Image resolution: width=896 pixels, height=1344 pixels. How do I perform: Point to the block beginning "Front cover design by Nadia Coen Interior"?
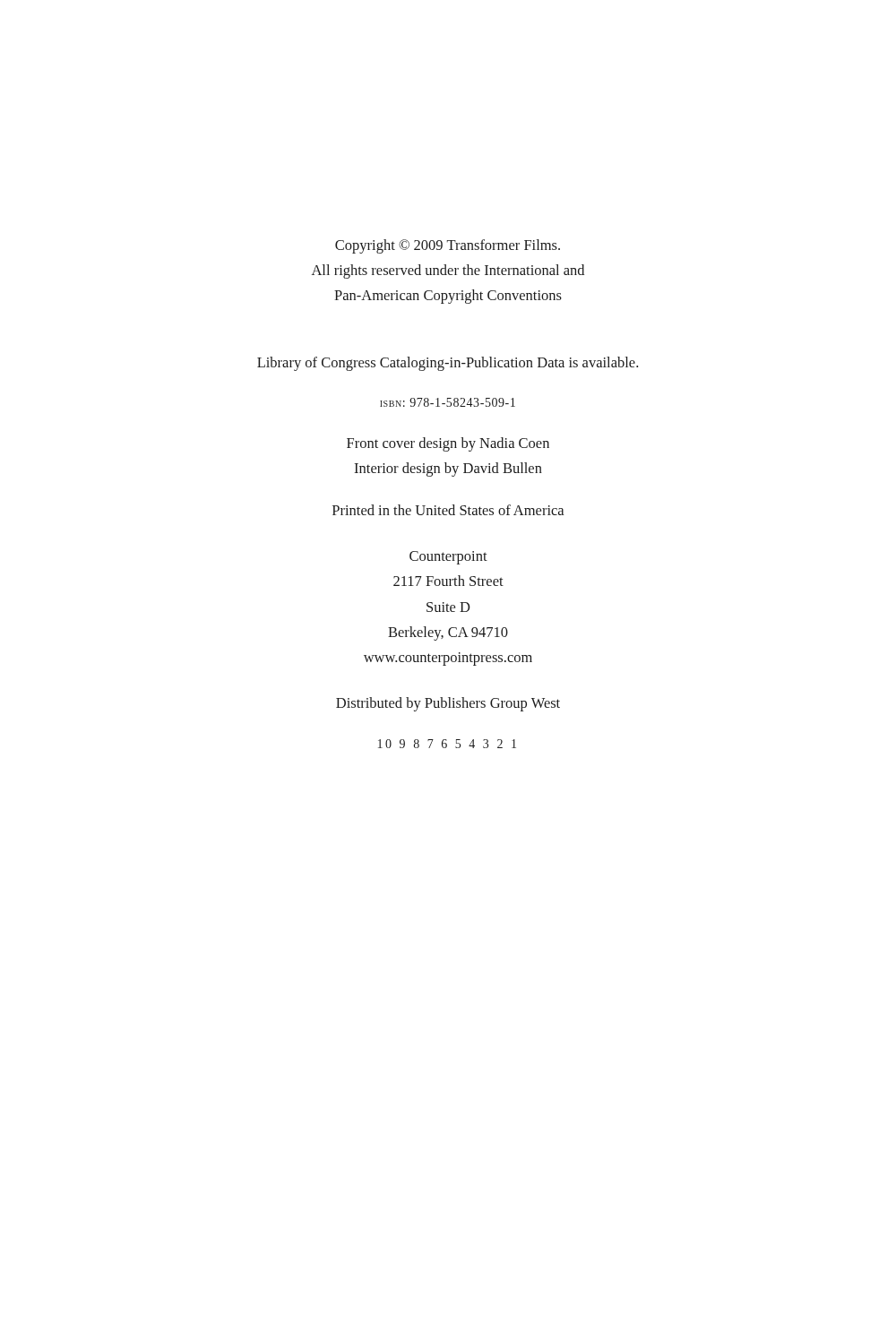[448, 456]
